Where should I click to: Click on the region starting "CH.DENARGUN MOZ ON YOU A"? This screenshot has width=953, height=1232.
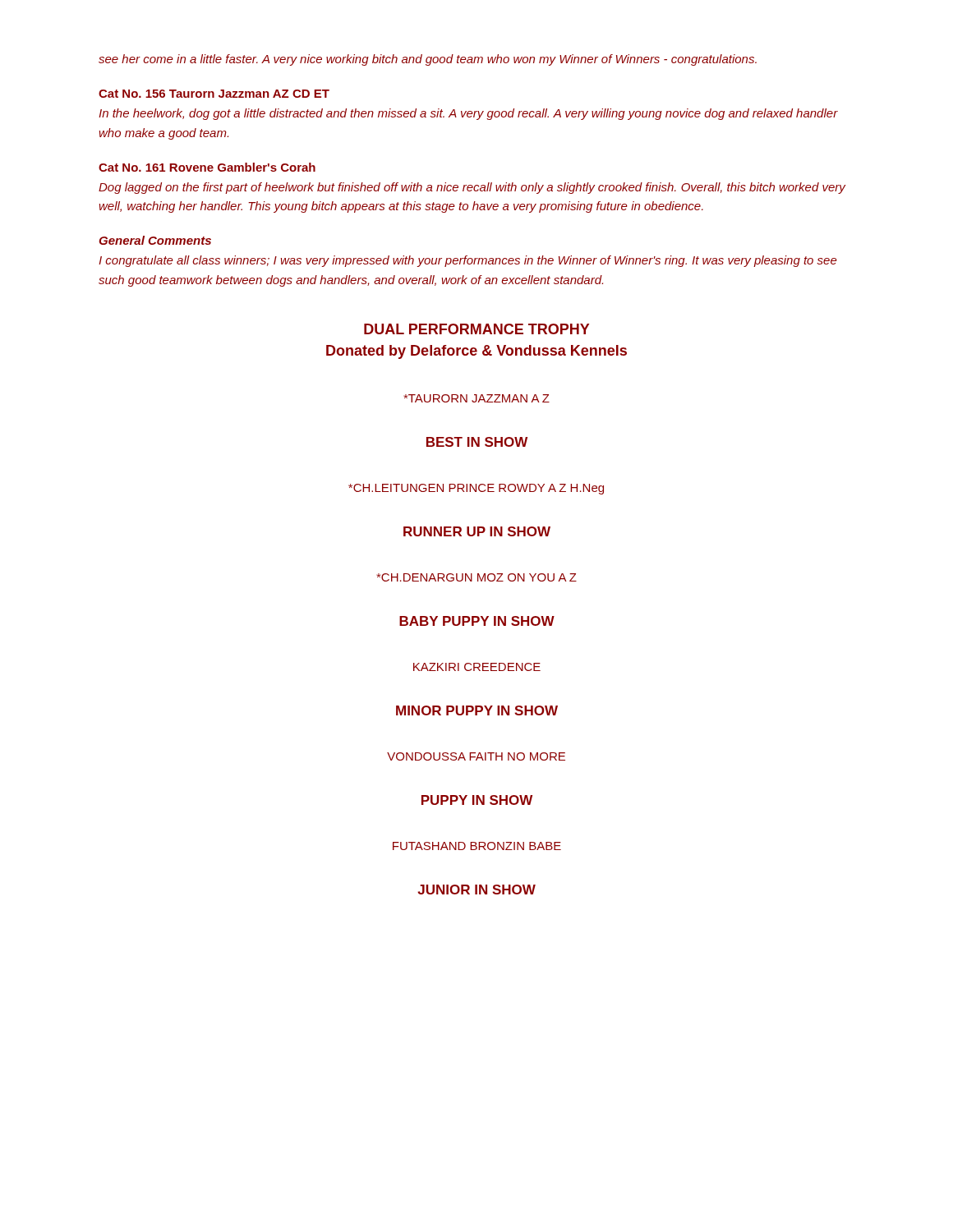(x=476, y=577)
